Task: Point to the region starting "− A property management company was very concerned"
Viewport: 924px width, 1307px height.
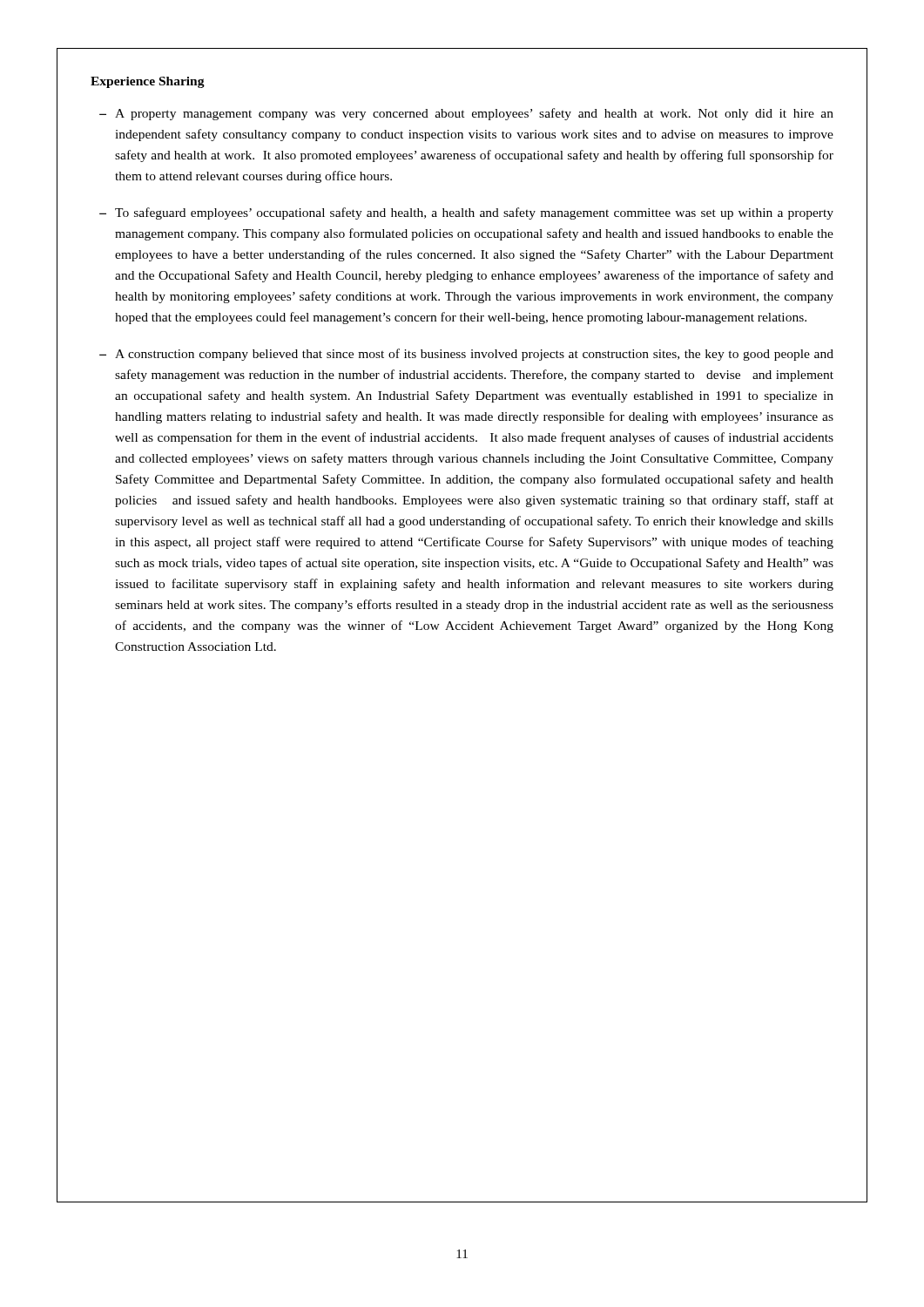Action: [462, 145]
